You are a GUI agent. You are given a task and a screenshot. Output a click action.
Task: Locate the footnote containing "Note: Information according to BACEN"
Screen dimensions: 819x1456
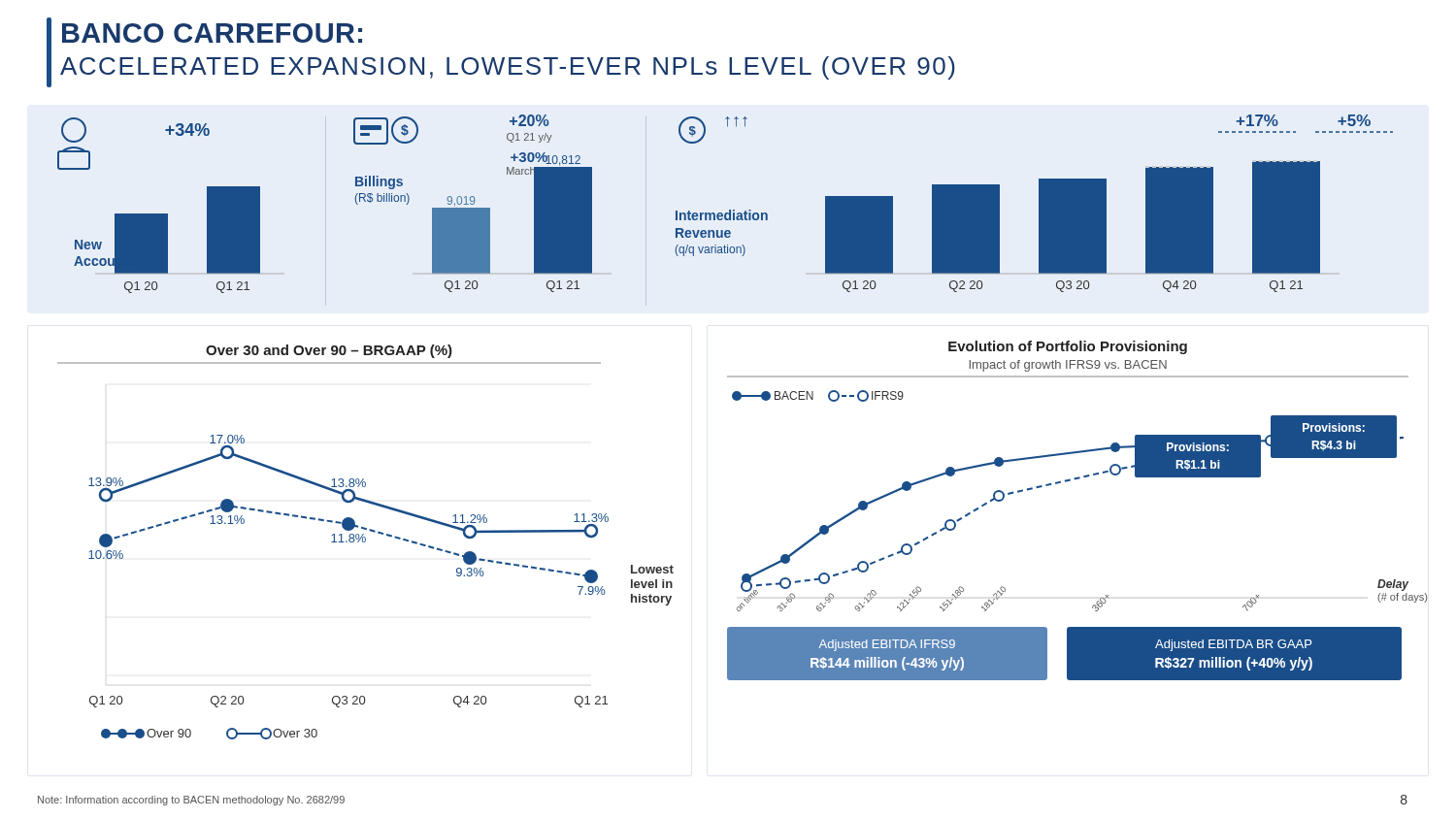point(191,800)
